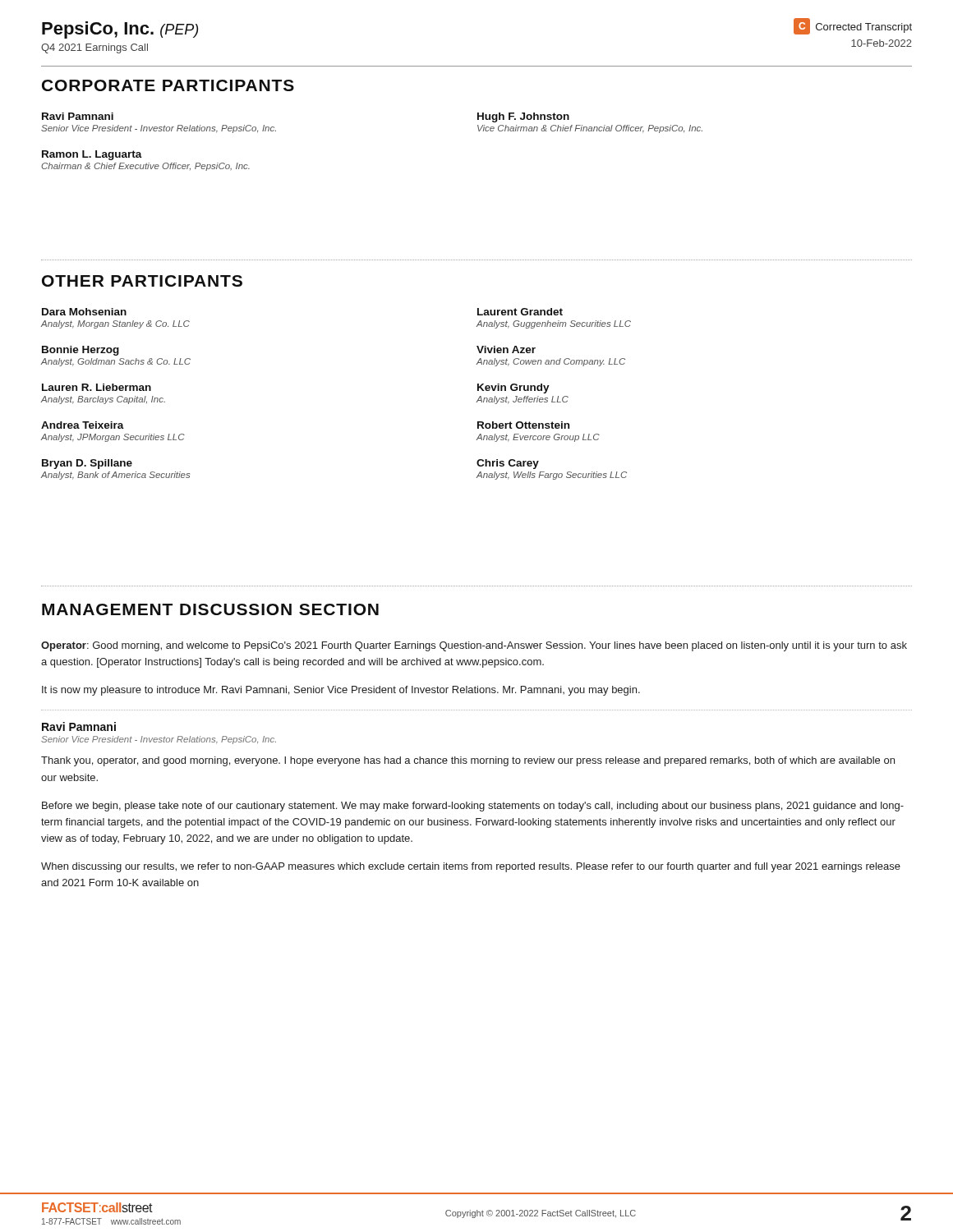953x1232 pixels.
Task: Select the section header with the text "MANAGEMENT DISCUSSION SECTION"
Action: pos(211,609)
